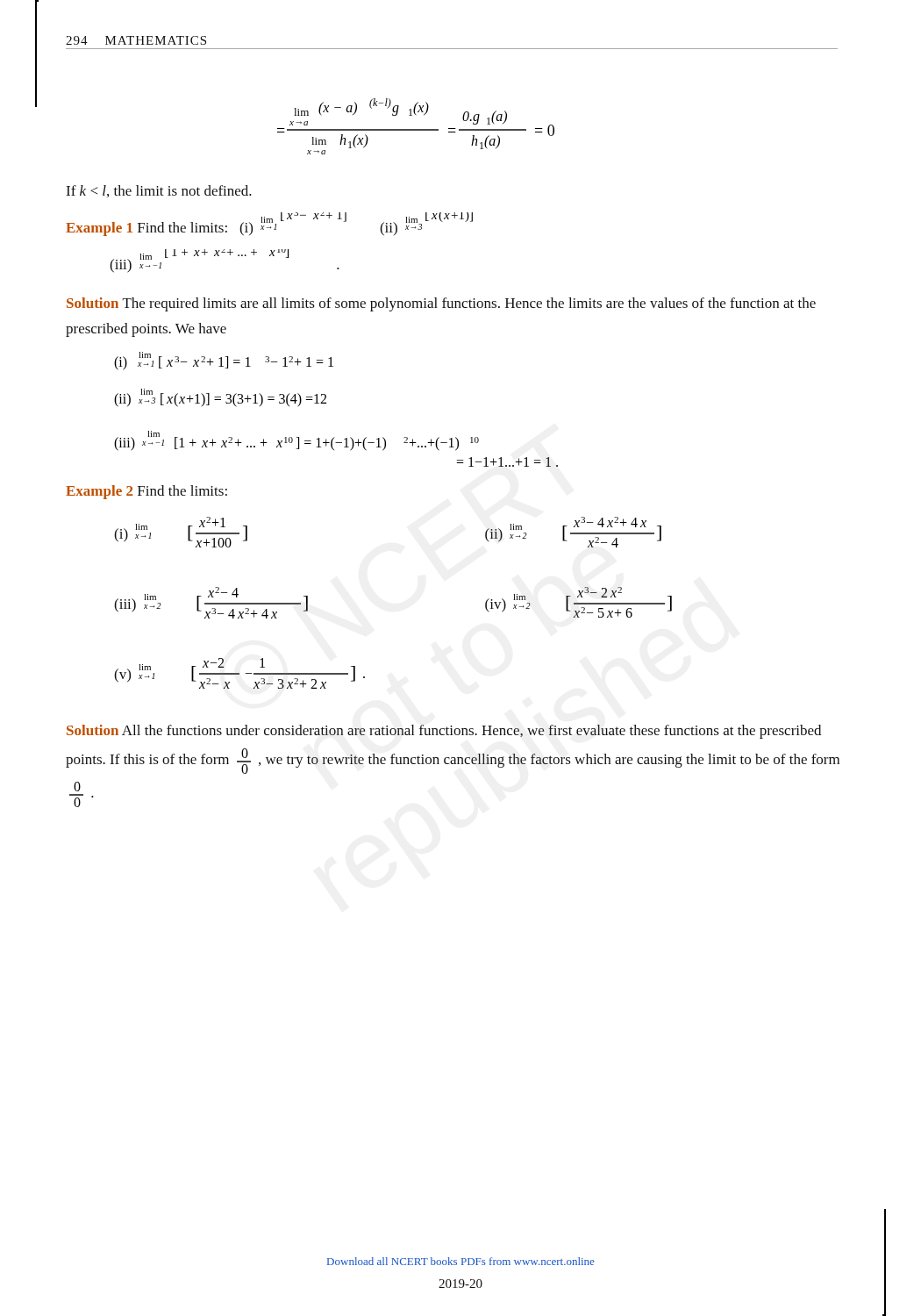Locate the element starting "= lim x→a (x"
This screenshot has height=1316, width=921.
(460, 132)
